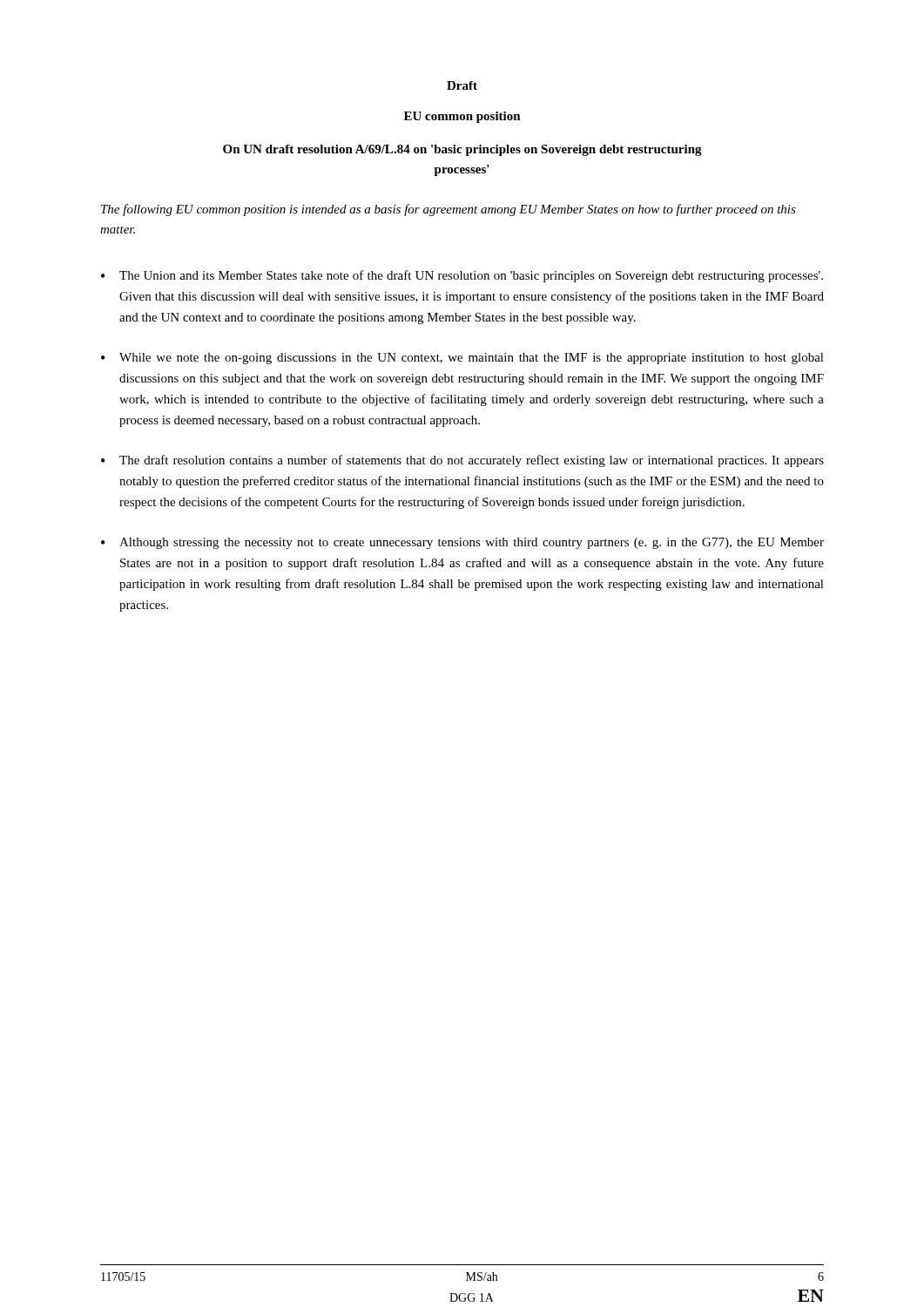
Task: Click the passage that begins "• The draft resolution contains"
Action: tap(462, 481)
